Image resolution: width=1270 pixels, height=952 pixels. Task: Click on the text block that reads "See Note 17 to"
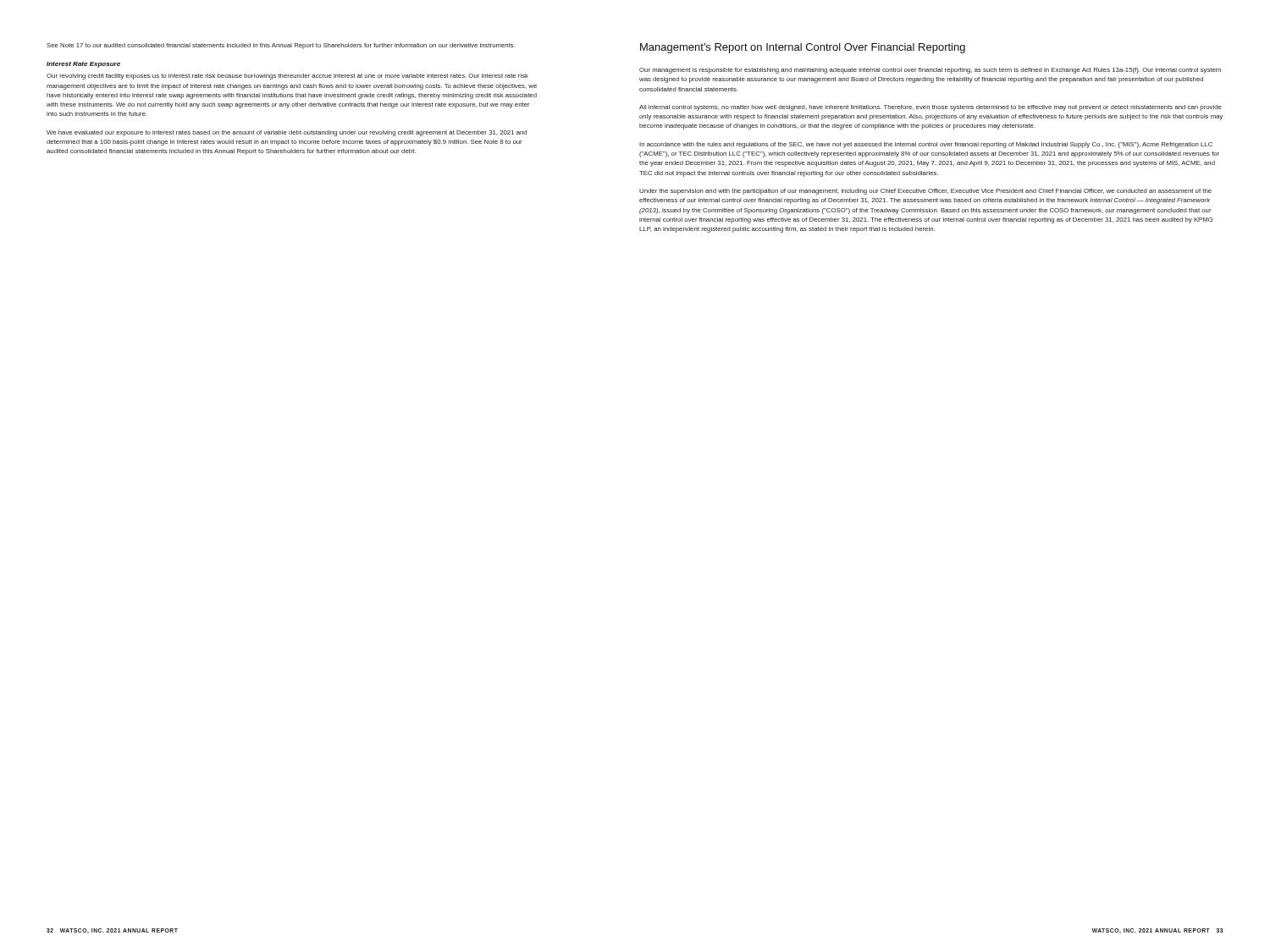[292, 45]
